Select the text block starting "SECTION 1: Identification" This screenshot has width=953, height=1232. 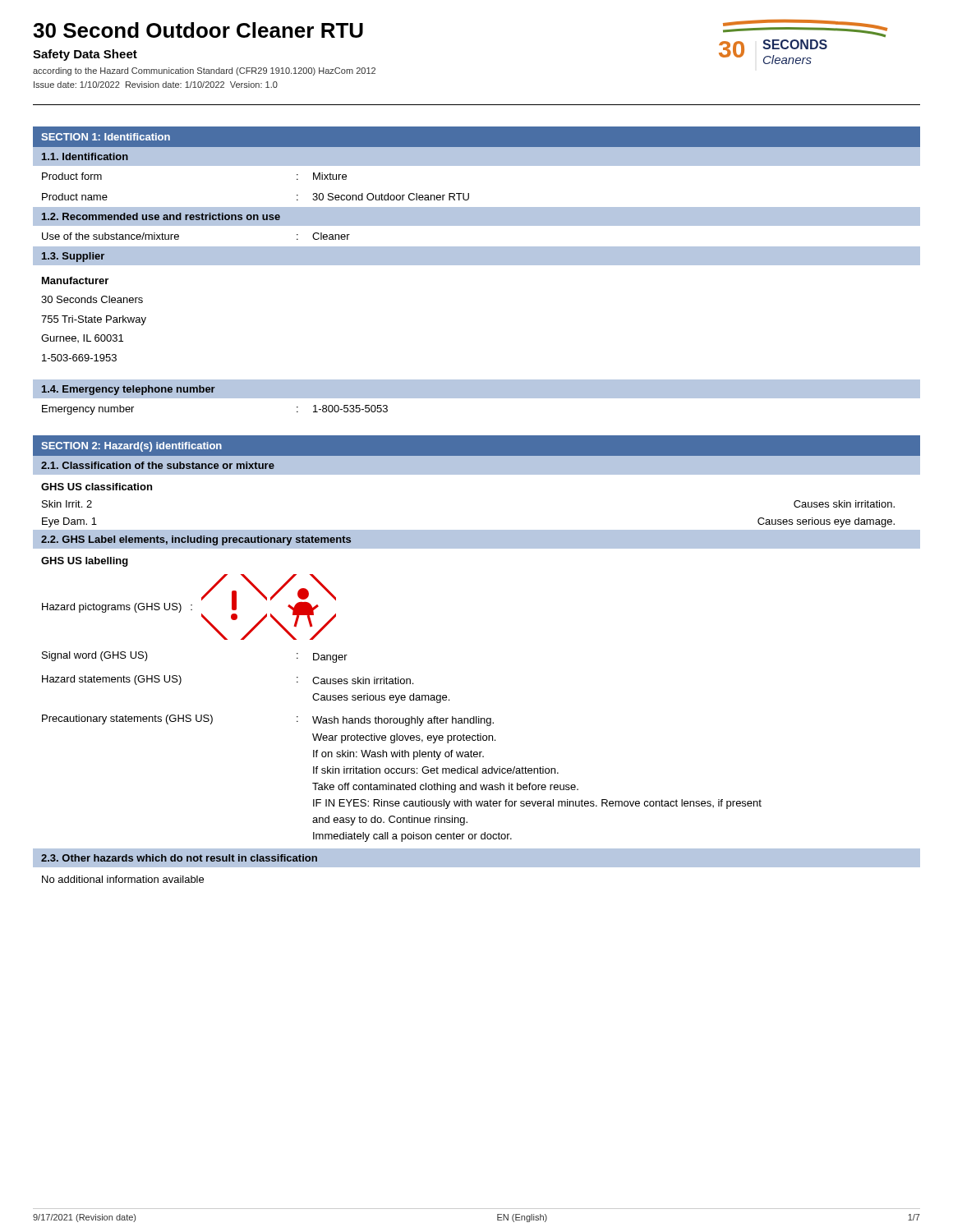106,137
